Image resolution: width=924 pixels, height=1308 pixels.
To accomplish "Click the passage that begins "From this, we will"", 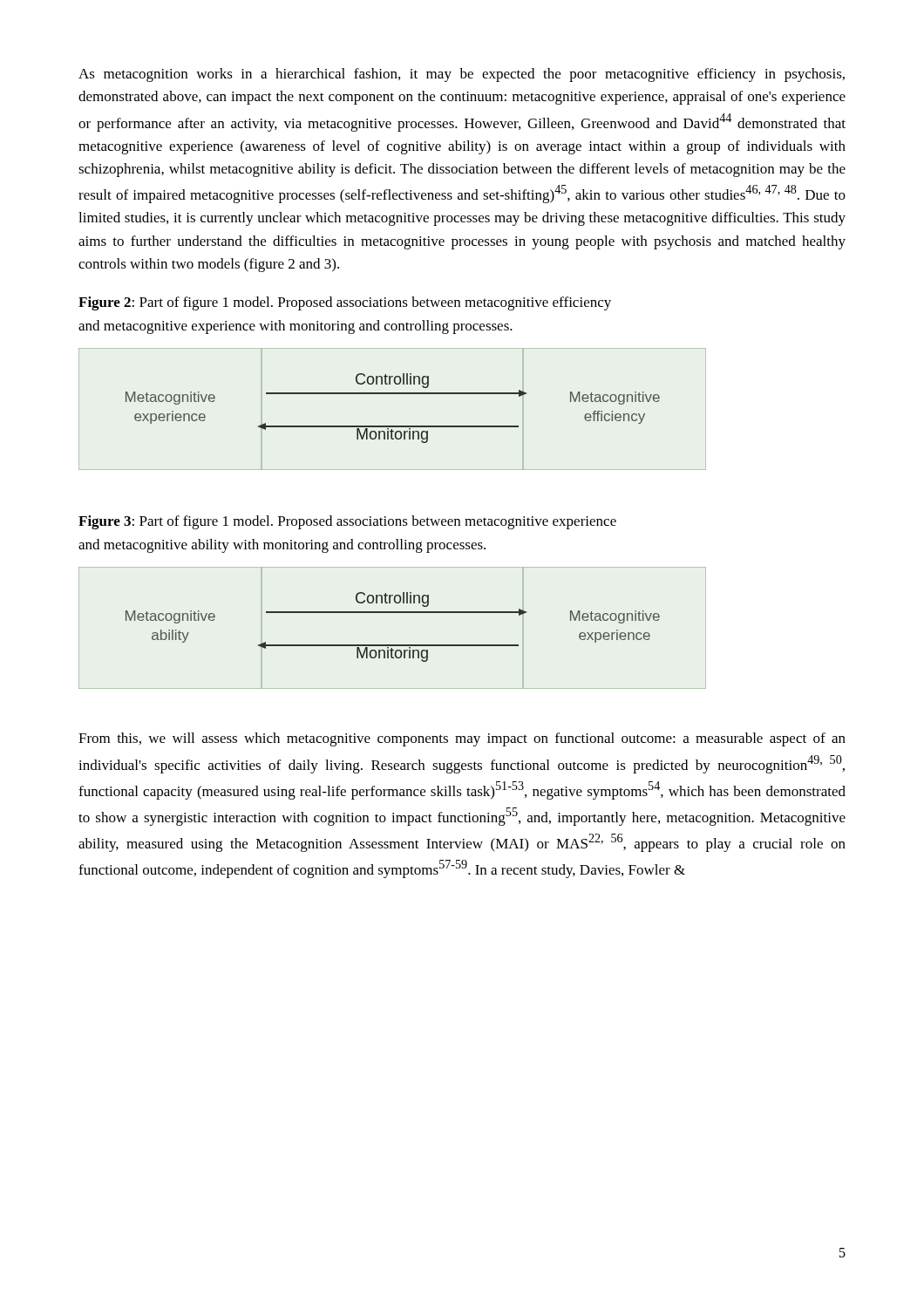I will point(462,804).
